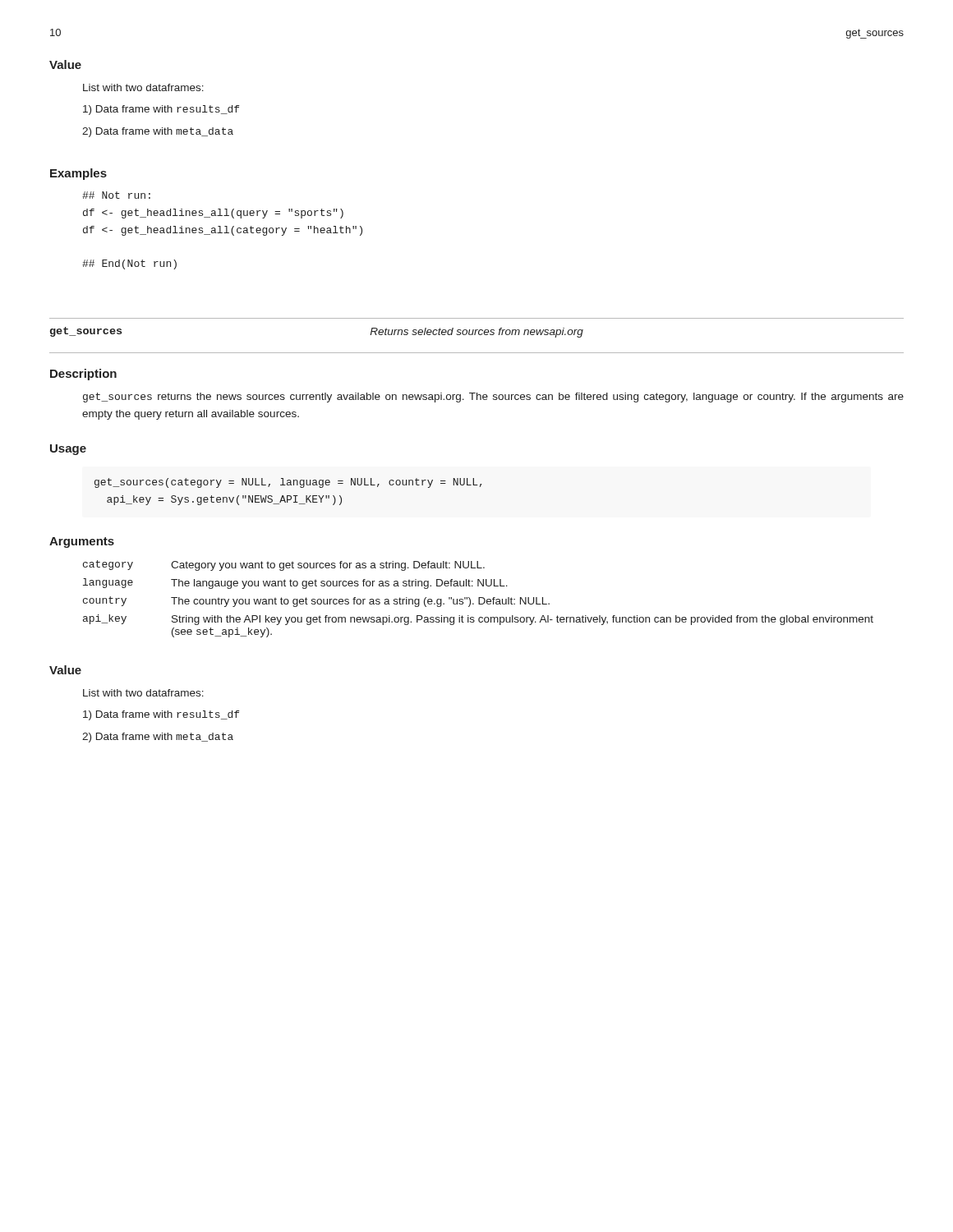Point to the passage starting "get_sources Returns selected sources"
The image size is (953, 1232).
point(415,332)
